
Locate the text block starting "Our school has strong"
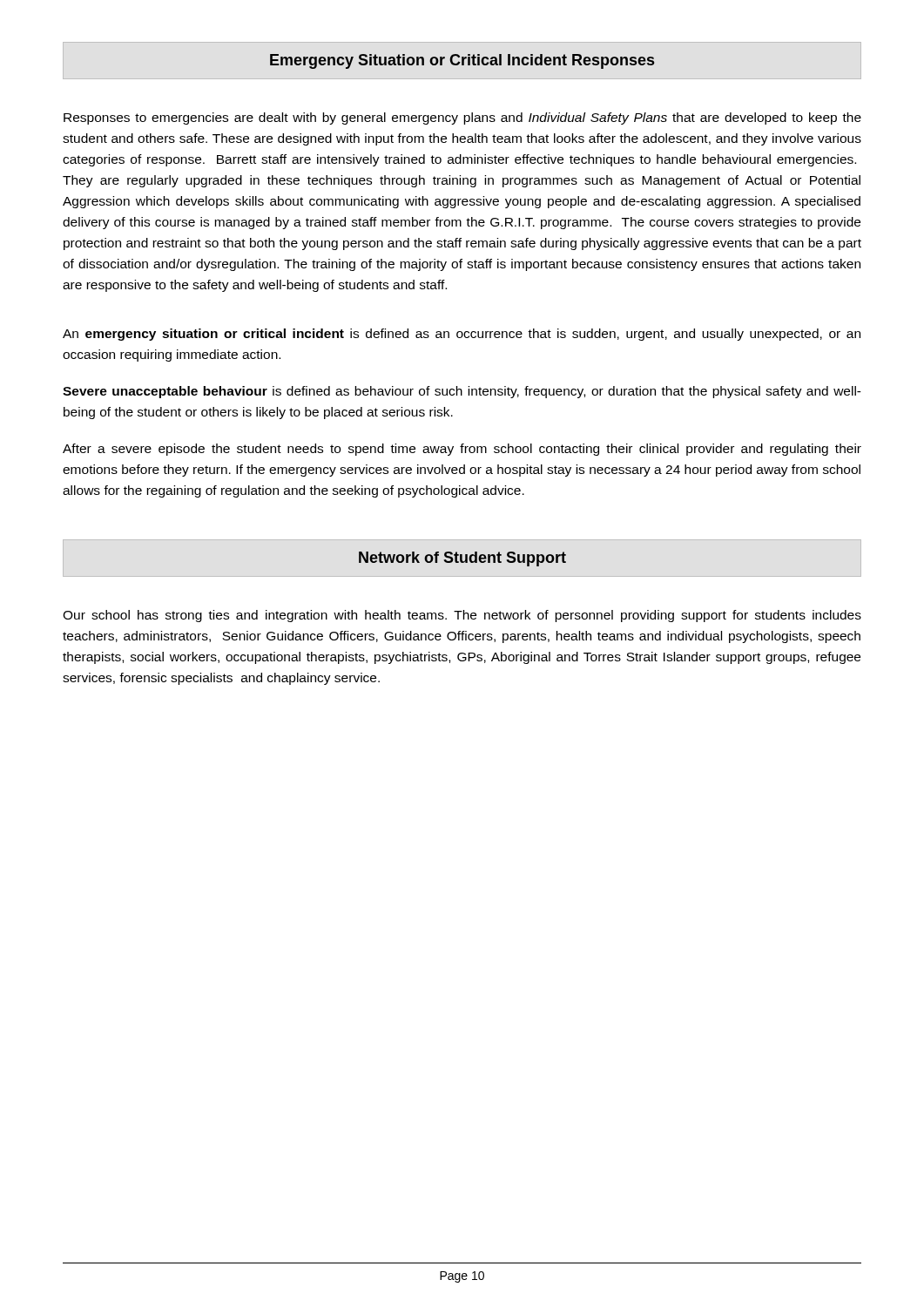coord(462,646)
